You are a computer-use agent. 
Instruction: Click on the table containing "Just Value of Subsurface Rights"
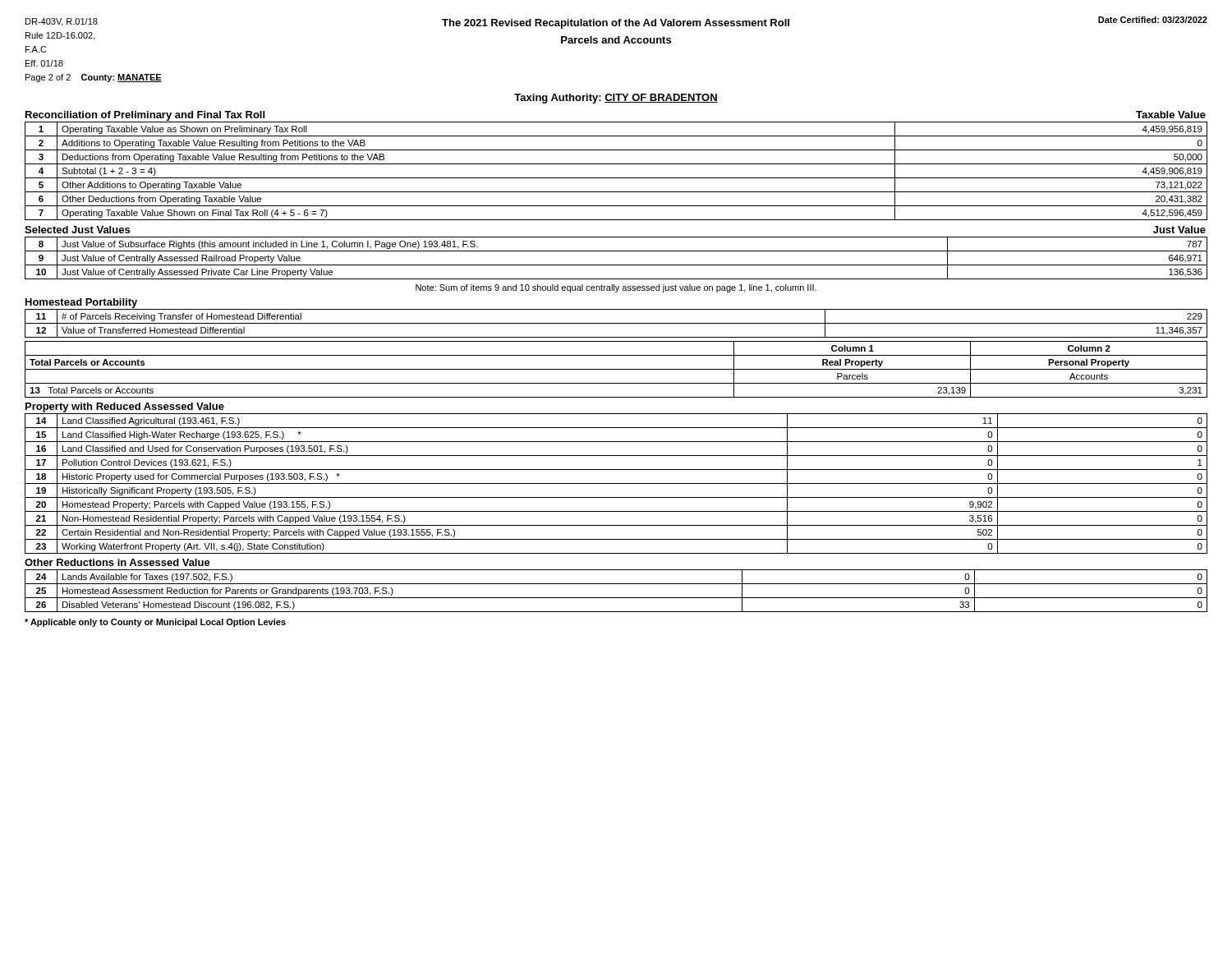tap(616, 258)
